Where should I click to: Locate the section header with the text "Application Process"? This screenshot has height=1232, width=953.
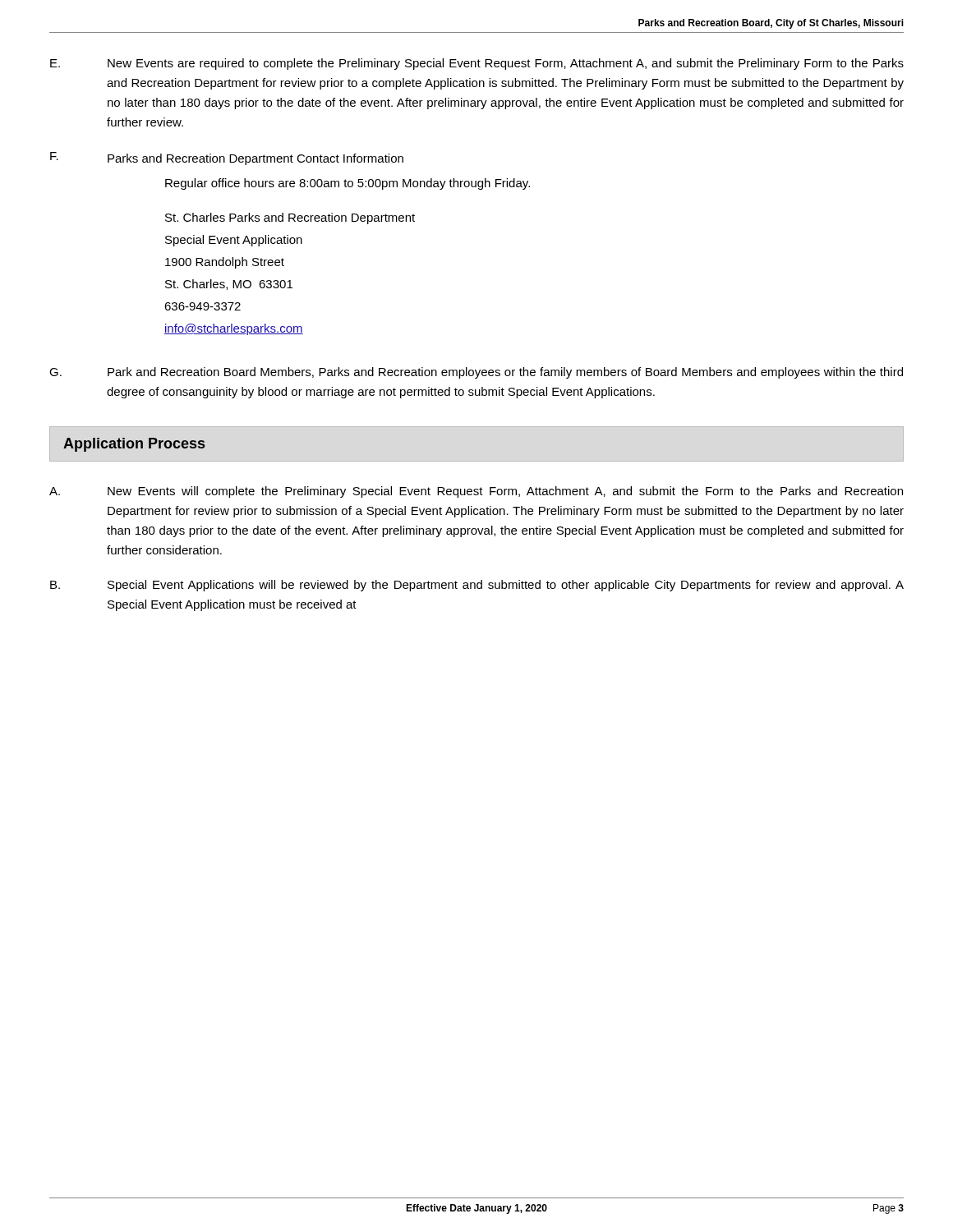134,444
